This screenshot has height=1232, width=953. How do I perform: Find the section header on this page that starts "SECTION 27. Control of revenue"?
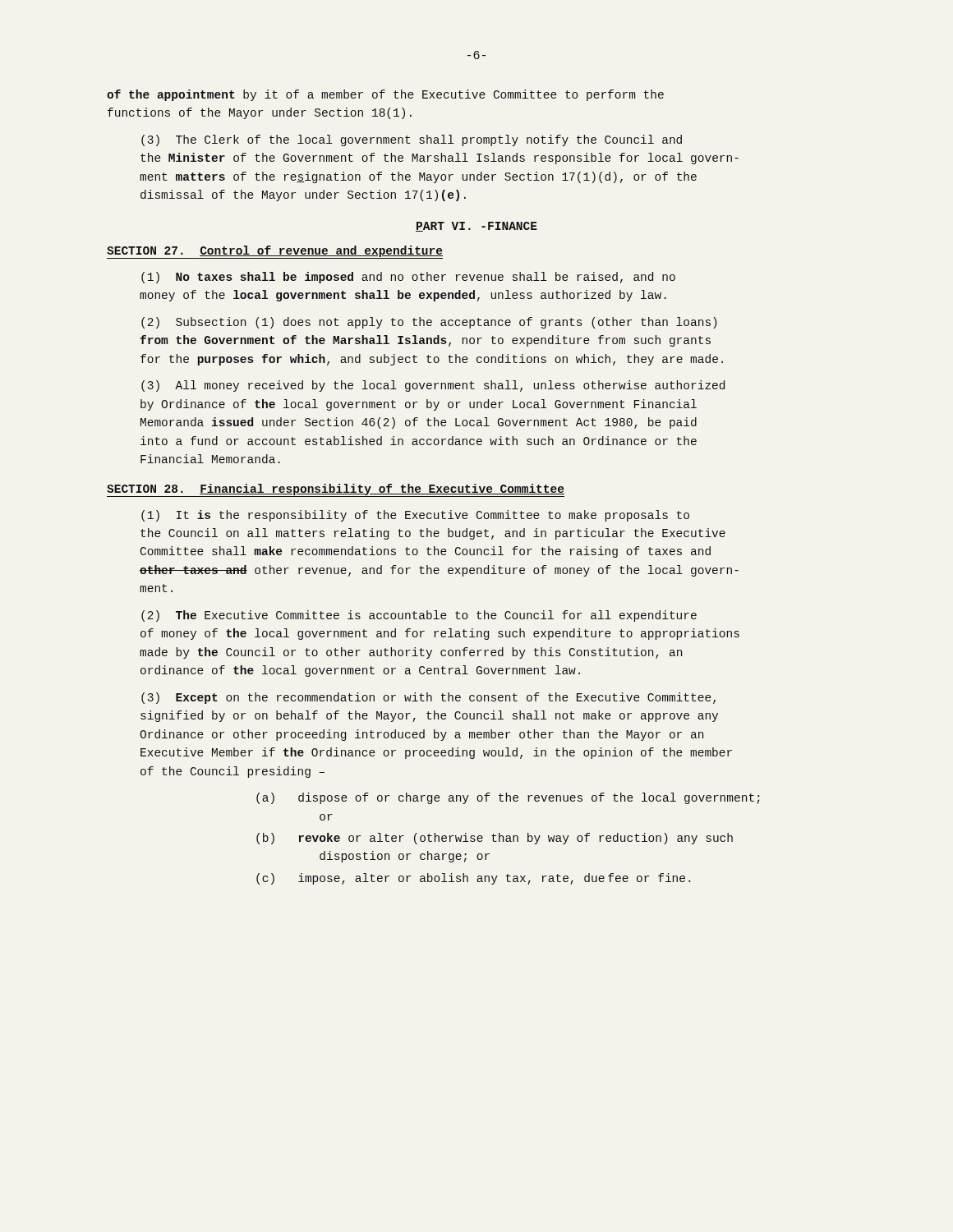(275, 251)
